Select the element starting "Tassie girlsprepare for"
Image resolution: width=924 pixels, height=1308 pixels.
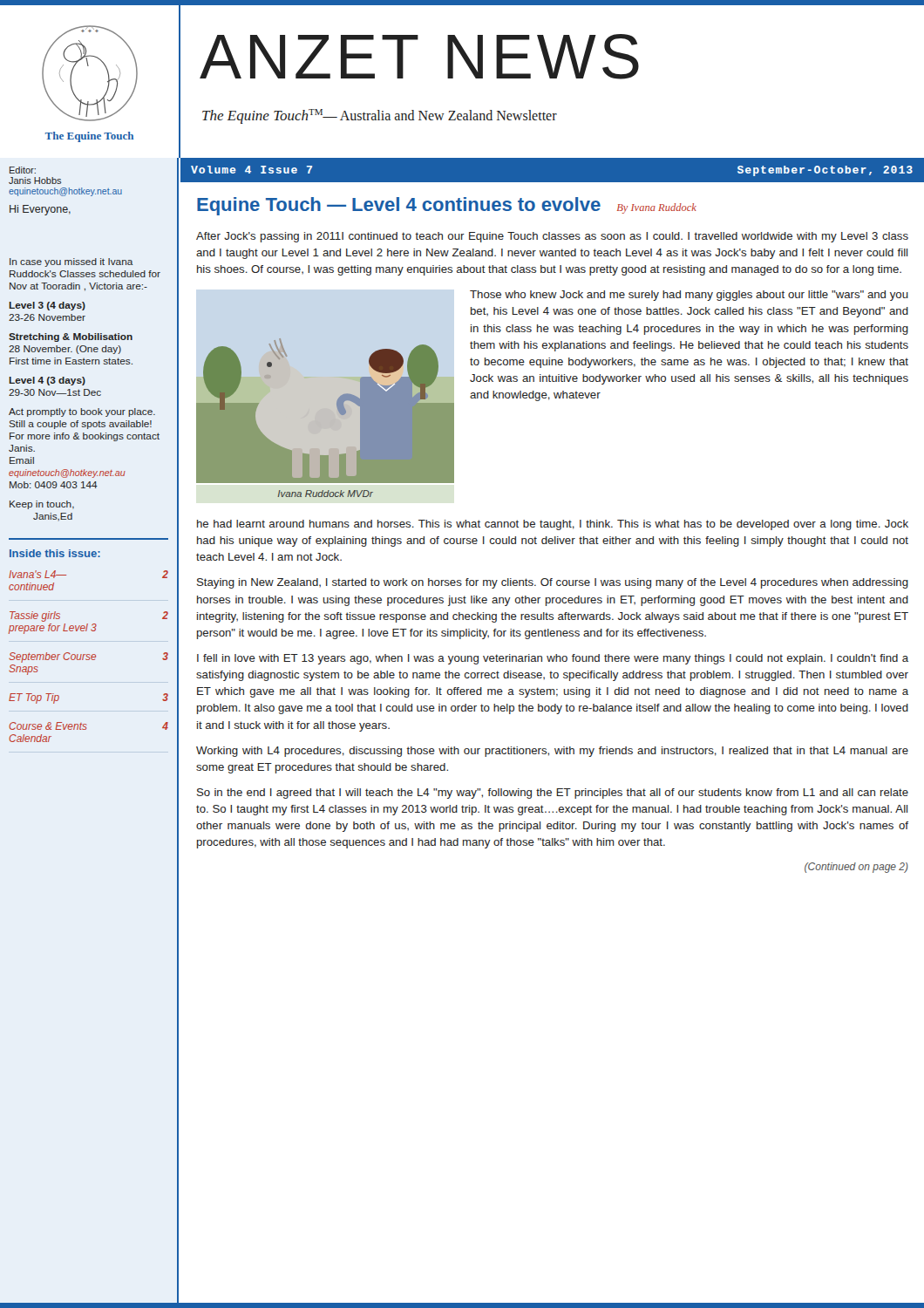(88, 622)
